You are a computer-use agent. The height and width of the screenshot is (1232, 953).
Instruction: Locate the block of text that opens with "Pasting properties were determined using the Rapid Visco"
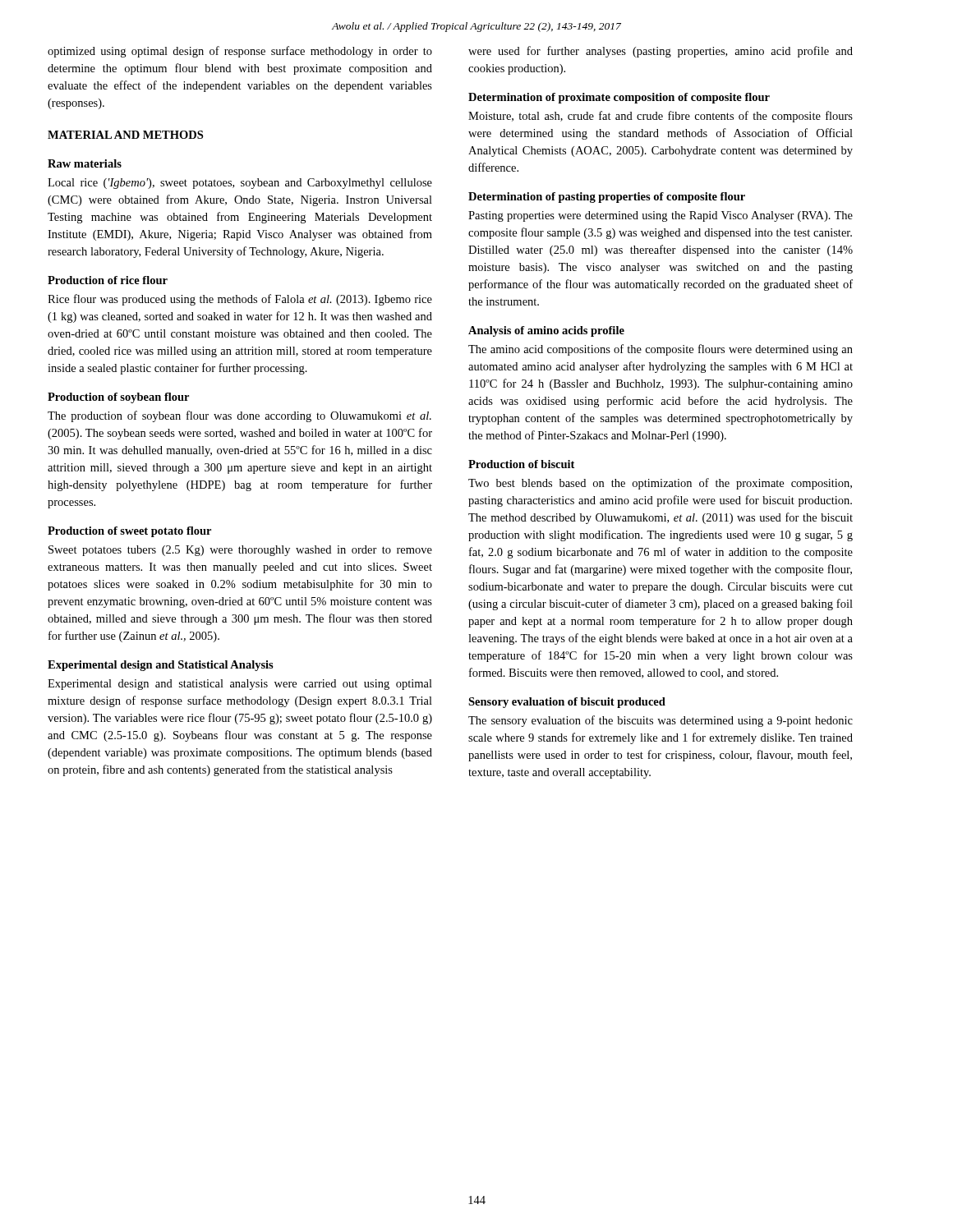click(661, 259)
